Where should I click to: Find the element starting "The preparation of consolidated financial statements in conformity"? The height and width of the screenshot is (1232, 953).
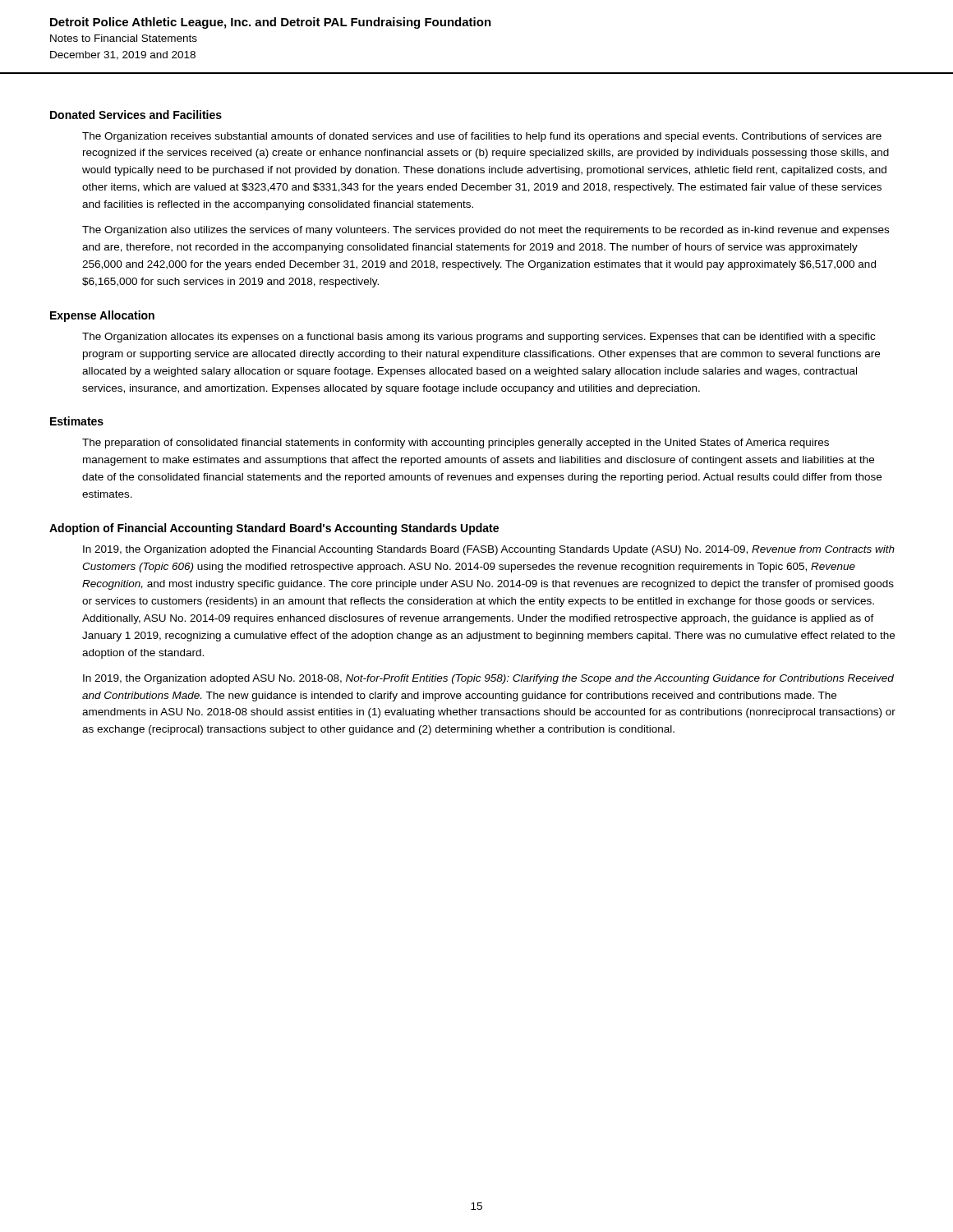click(482, 468)
